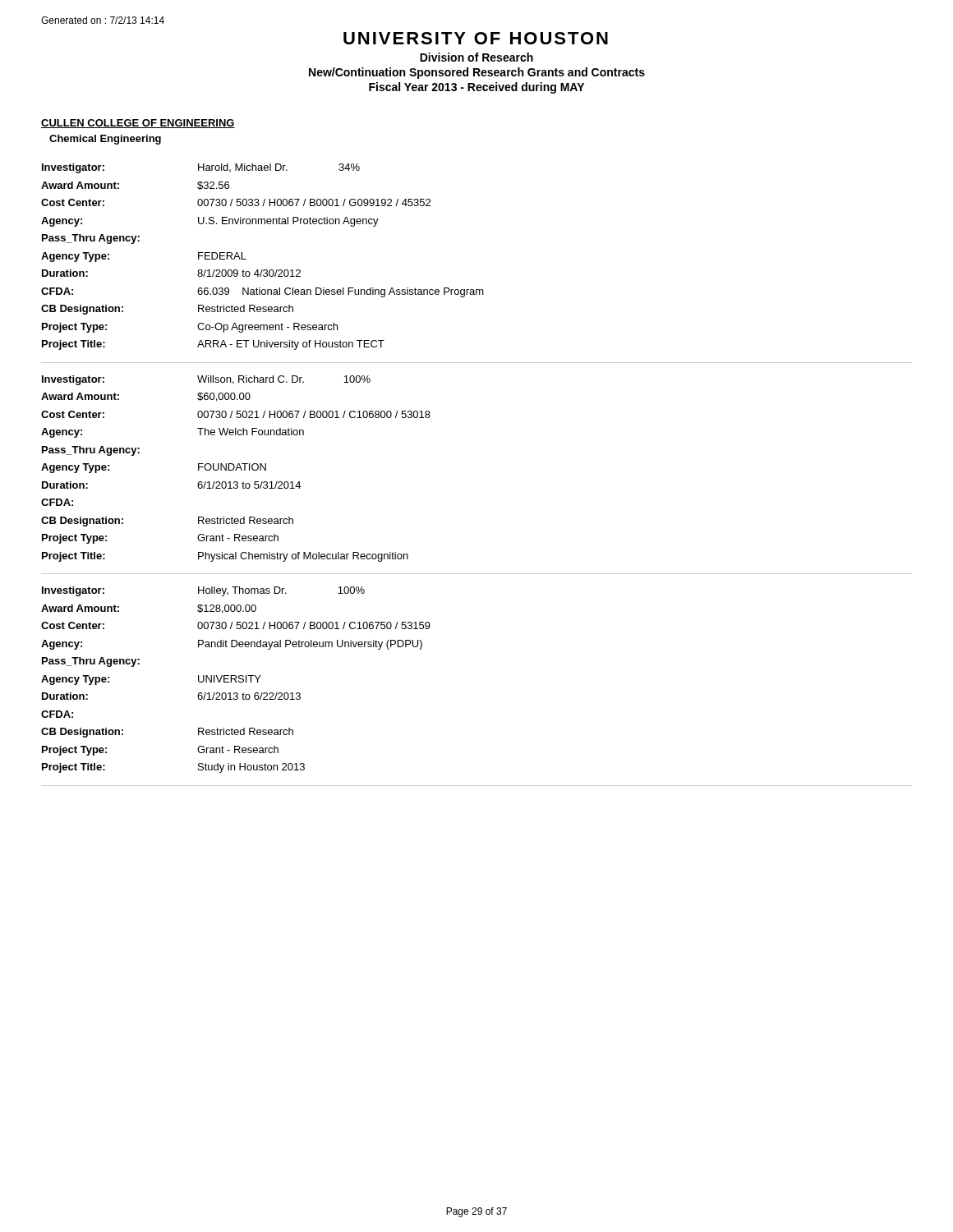Viewport: 953px width, 1232px height.
Task: Navigate to the passage starting "UNIVERSITY OF HOUSTON Division of"
Action: pyautogui.click(x=476, y=61)
